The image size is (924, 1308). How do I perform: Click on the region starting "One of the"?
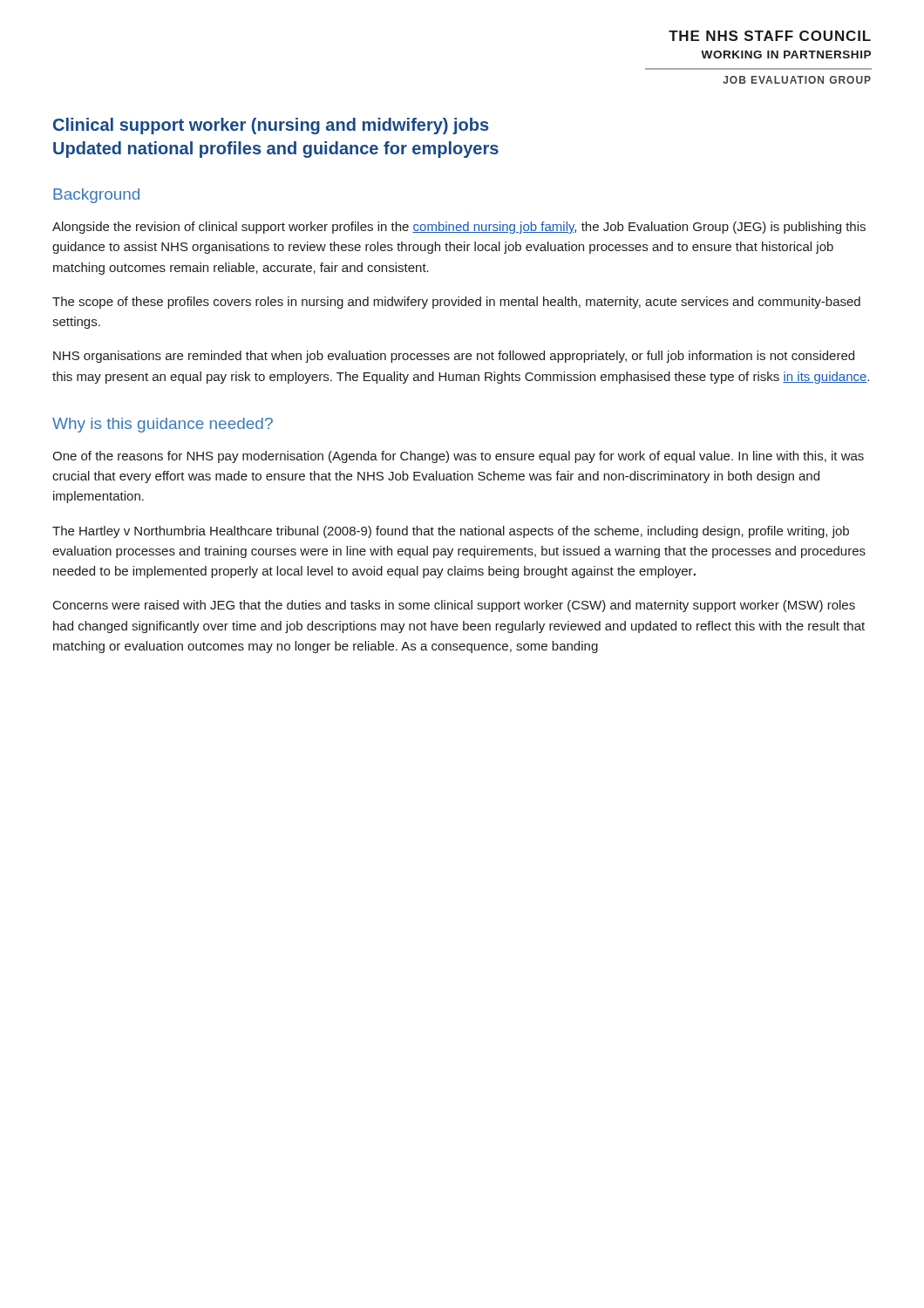tap(458, 476)
